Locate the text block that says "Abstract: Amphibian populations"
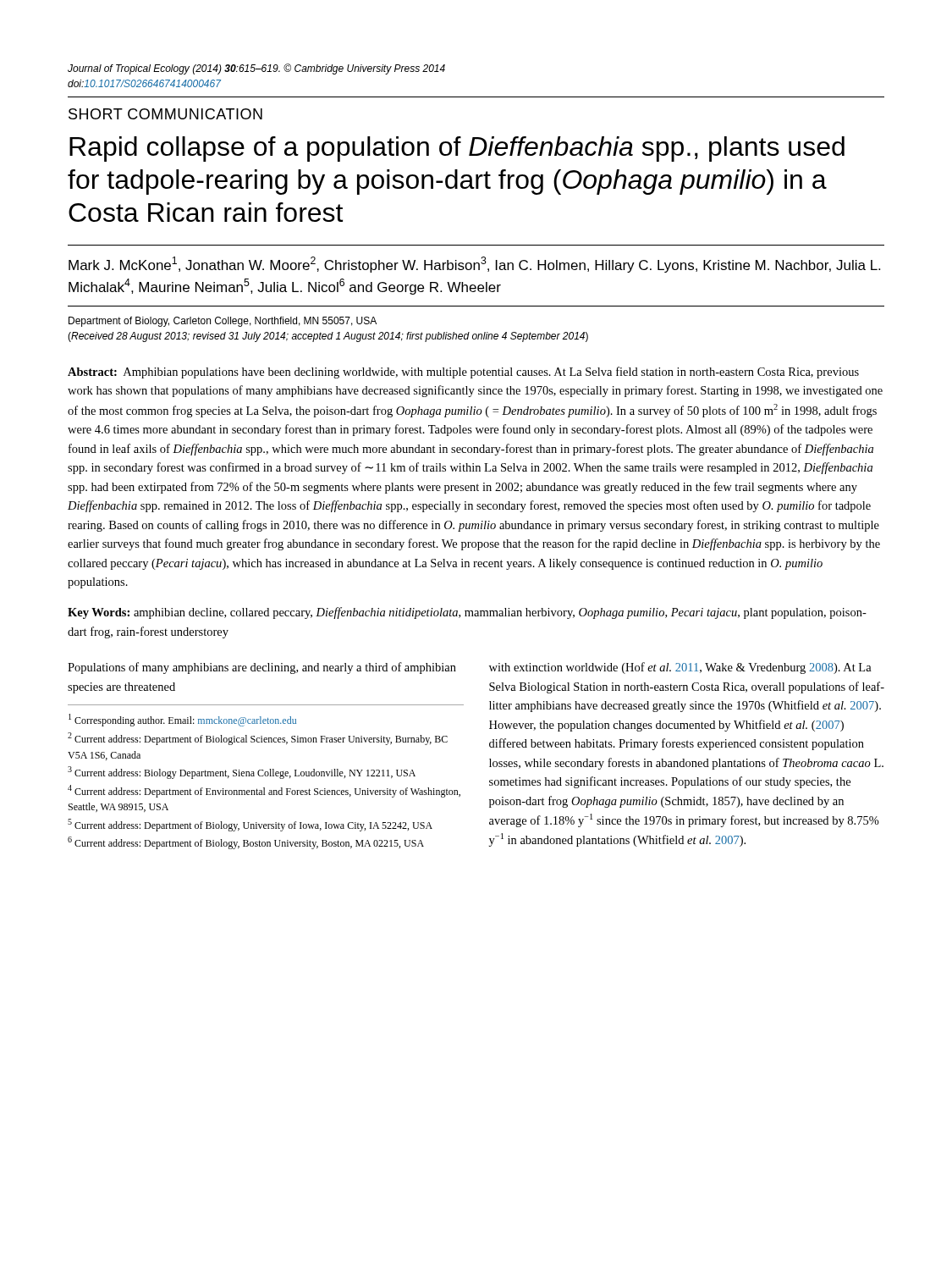Image resolution: width=952 pixels, height=1270 pixels. [x=475, y=477]
